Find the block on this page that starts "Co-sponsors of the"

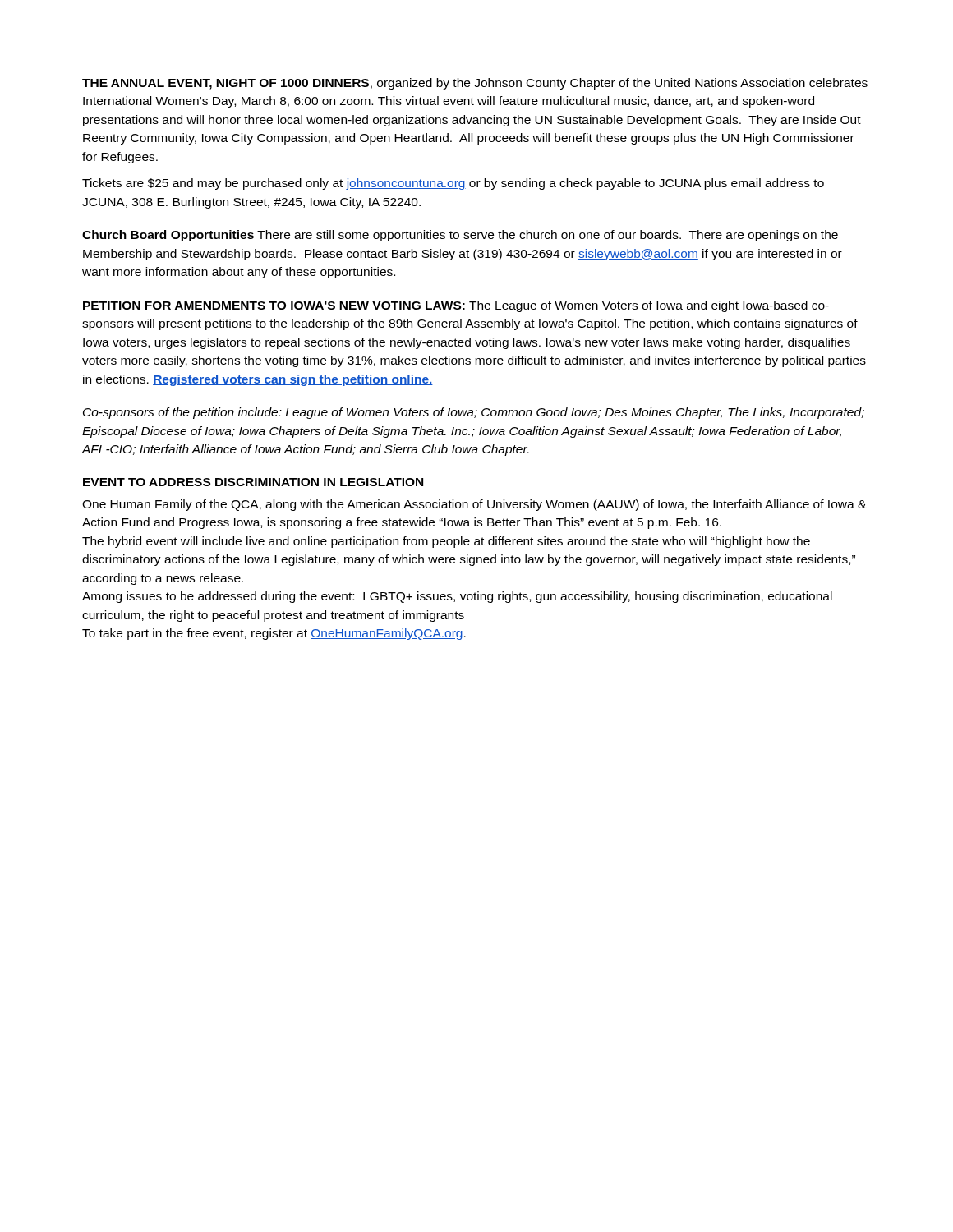pyautogui.click(x=476, y=431)
